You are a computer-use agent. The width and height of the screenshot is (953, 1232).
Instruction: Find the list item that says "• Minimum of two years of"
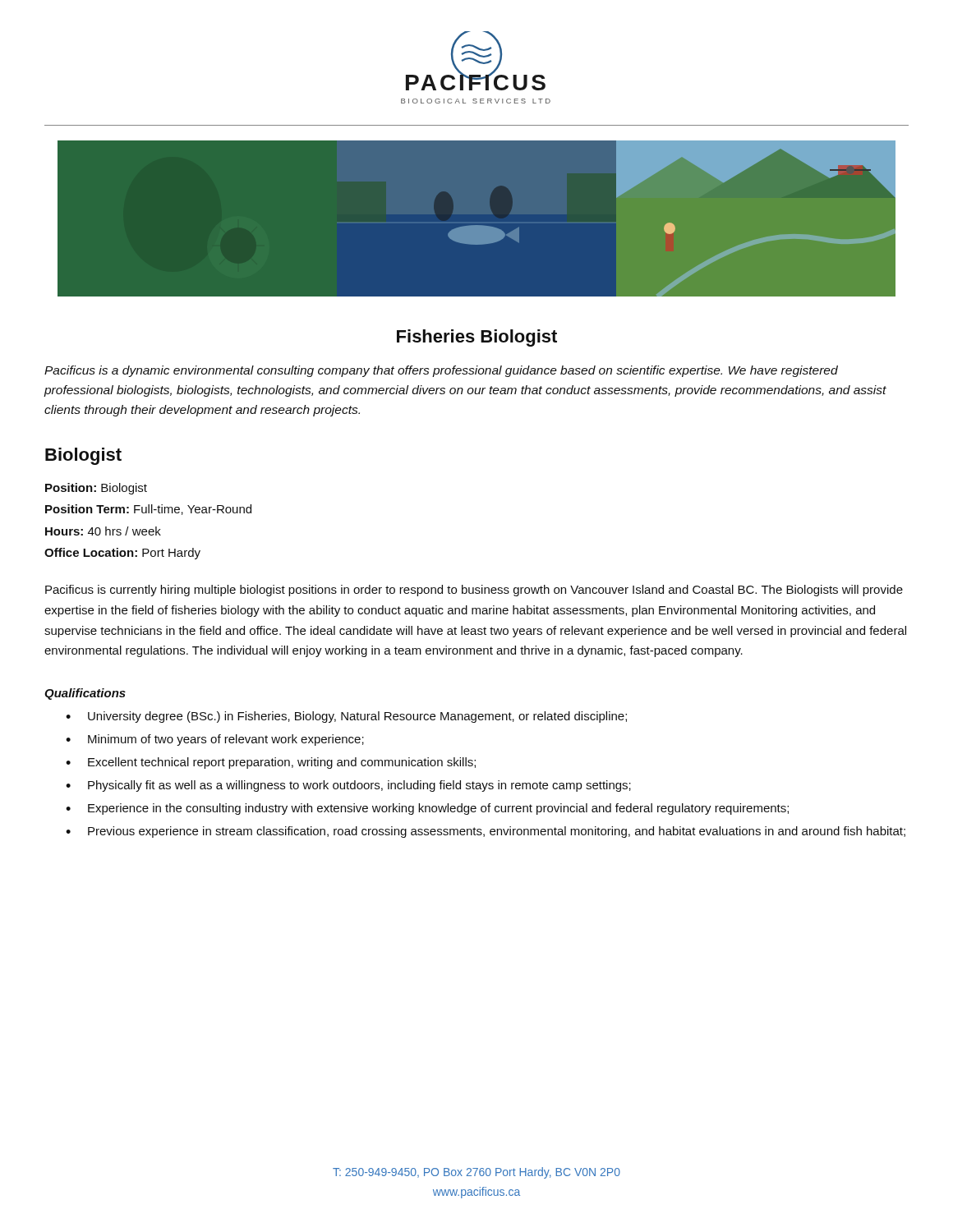[x=215, y=740]
